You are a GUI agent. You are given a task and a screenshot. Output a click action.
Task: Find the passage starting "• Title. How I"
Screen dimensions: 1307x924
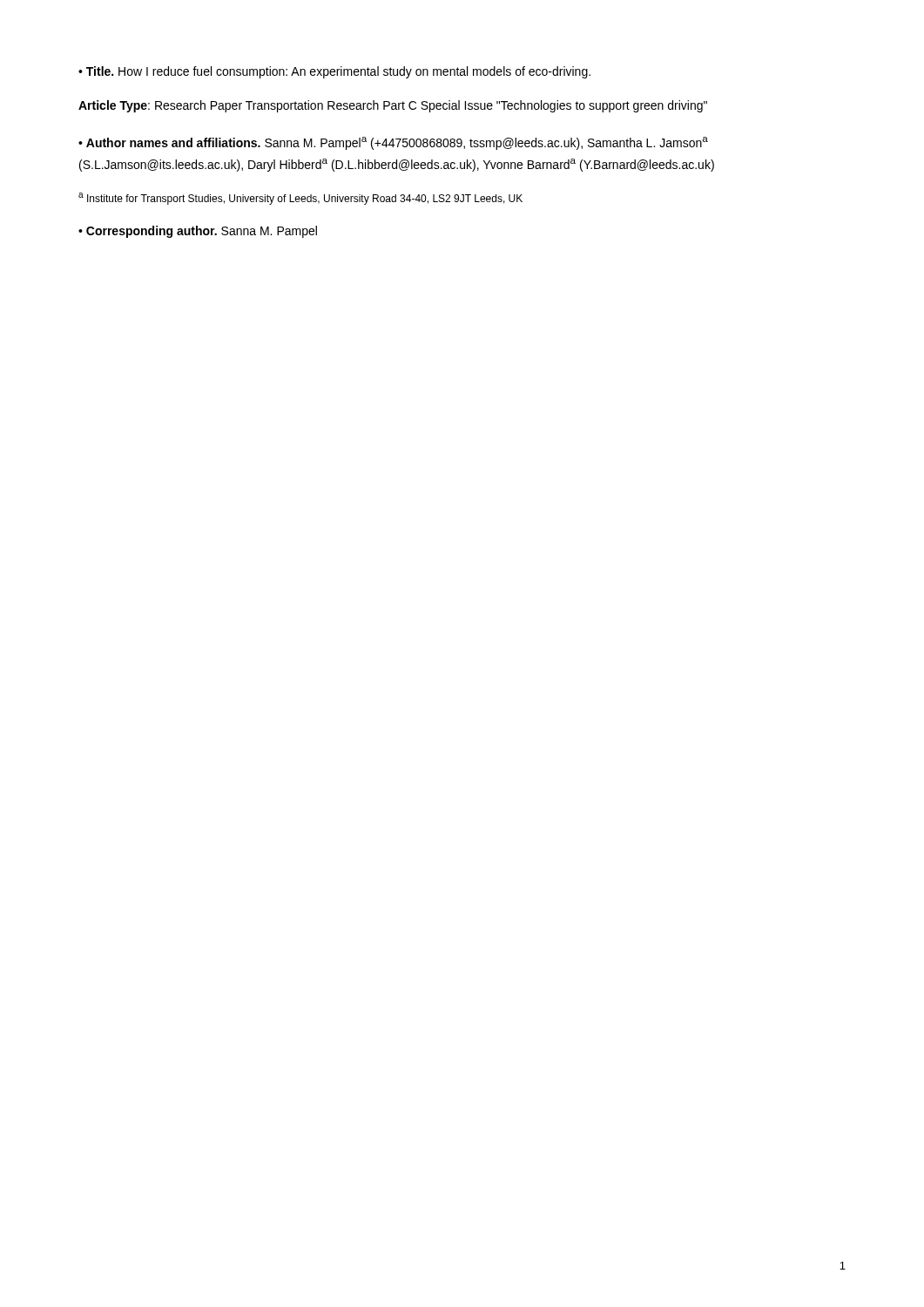(x=335, y=71)
